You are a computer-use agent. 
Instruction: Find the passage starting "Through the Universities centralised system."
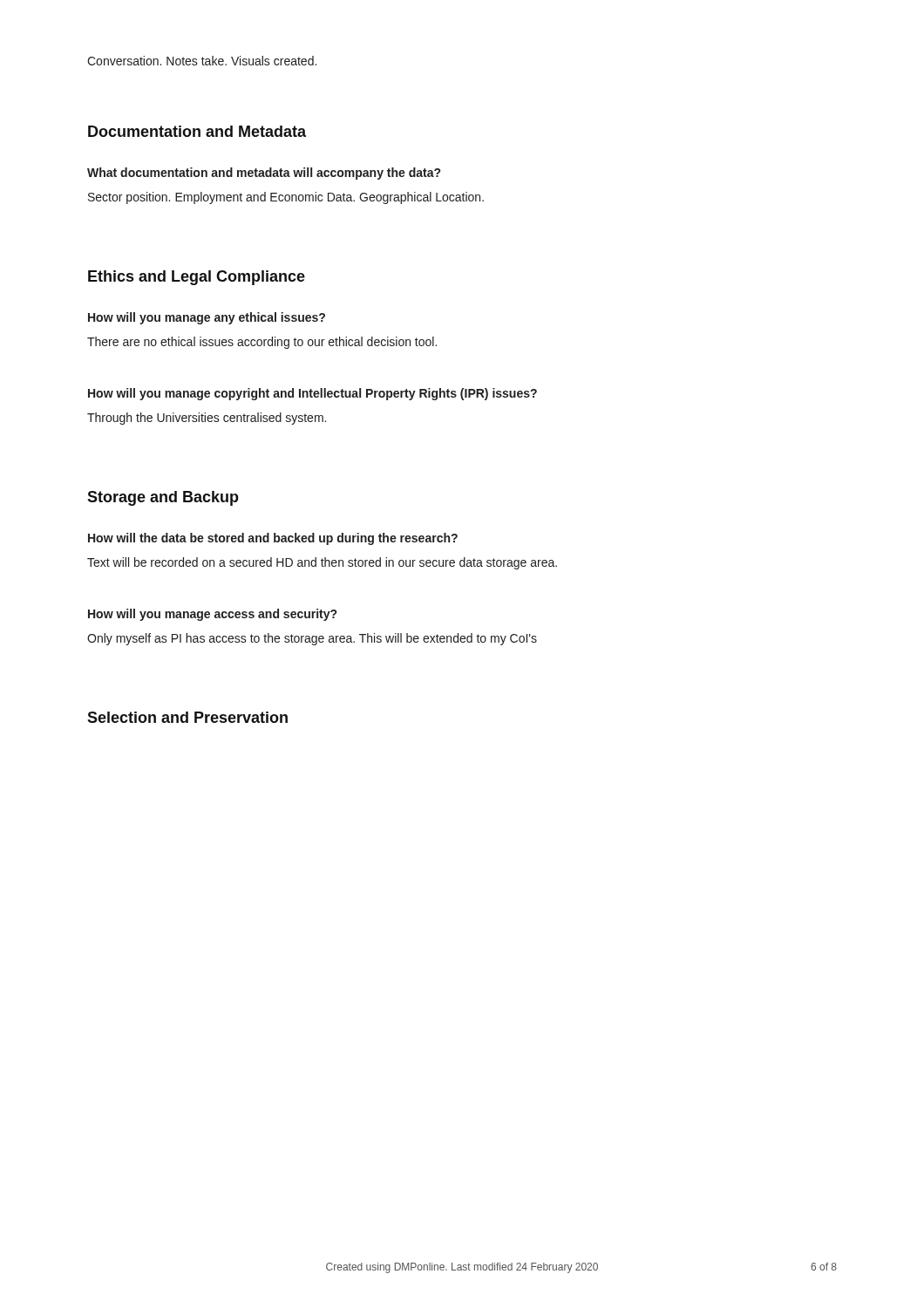coord(207,418)
